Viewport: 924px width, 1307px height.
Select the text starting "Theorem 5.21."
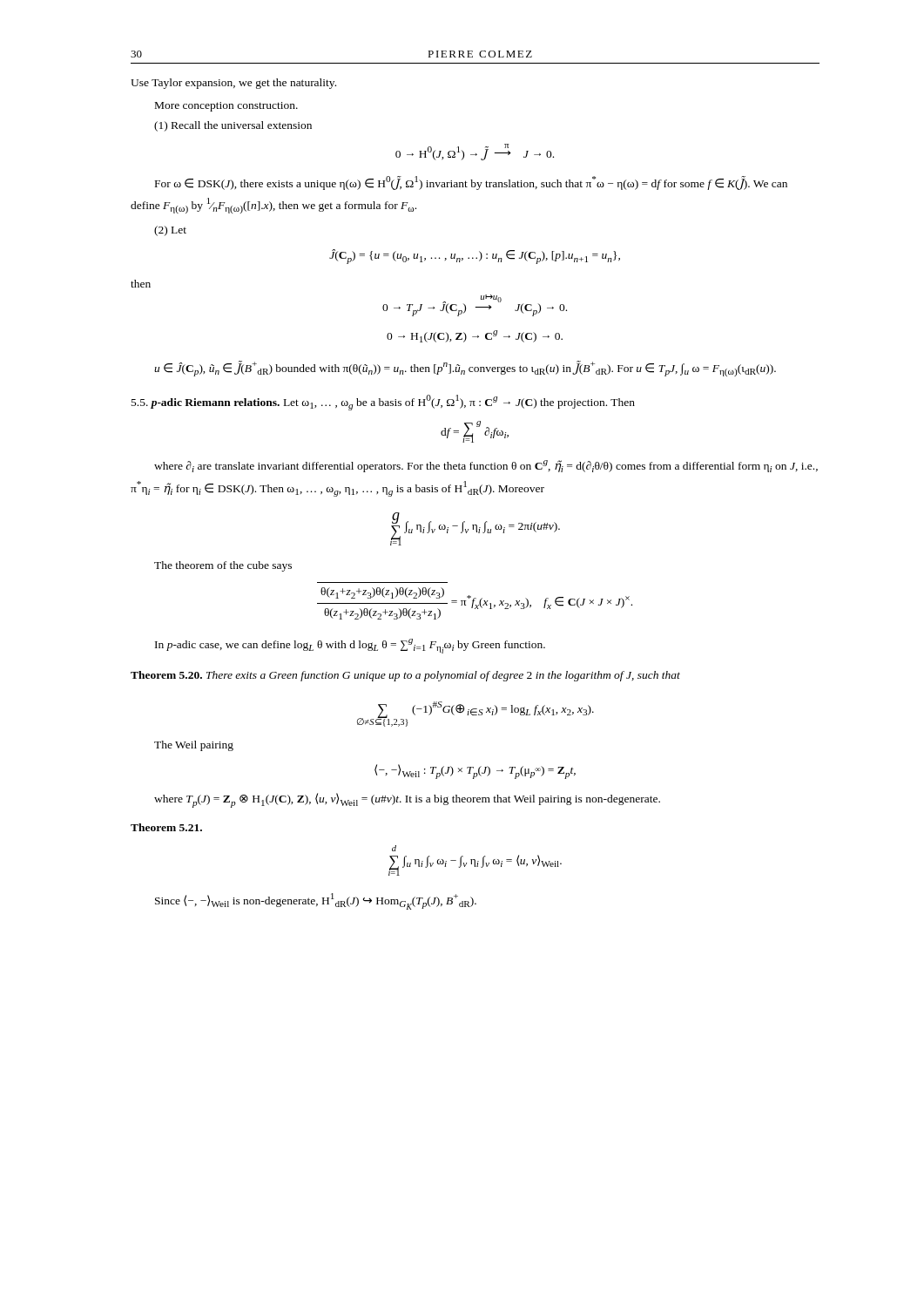[167, 827]
